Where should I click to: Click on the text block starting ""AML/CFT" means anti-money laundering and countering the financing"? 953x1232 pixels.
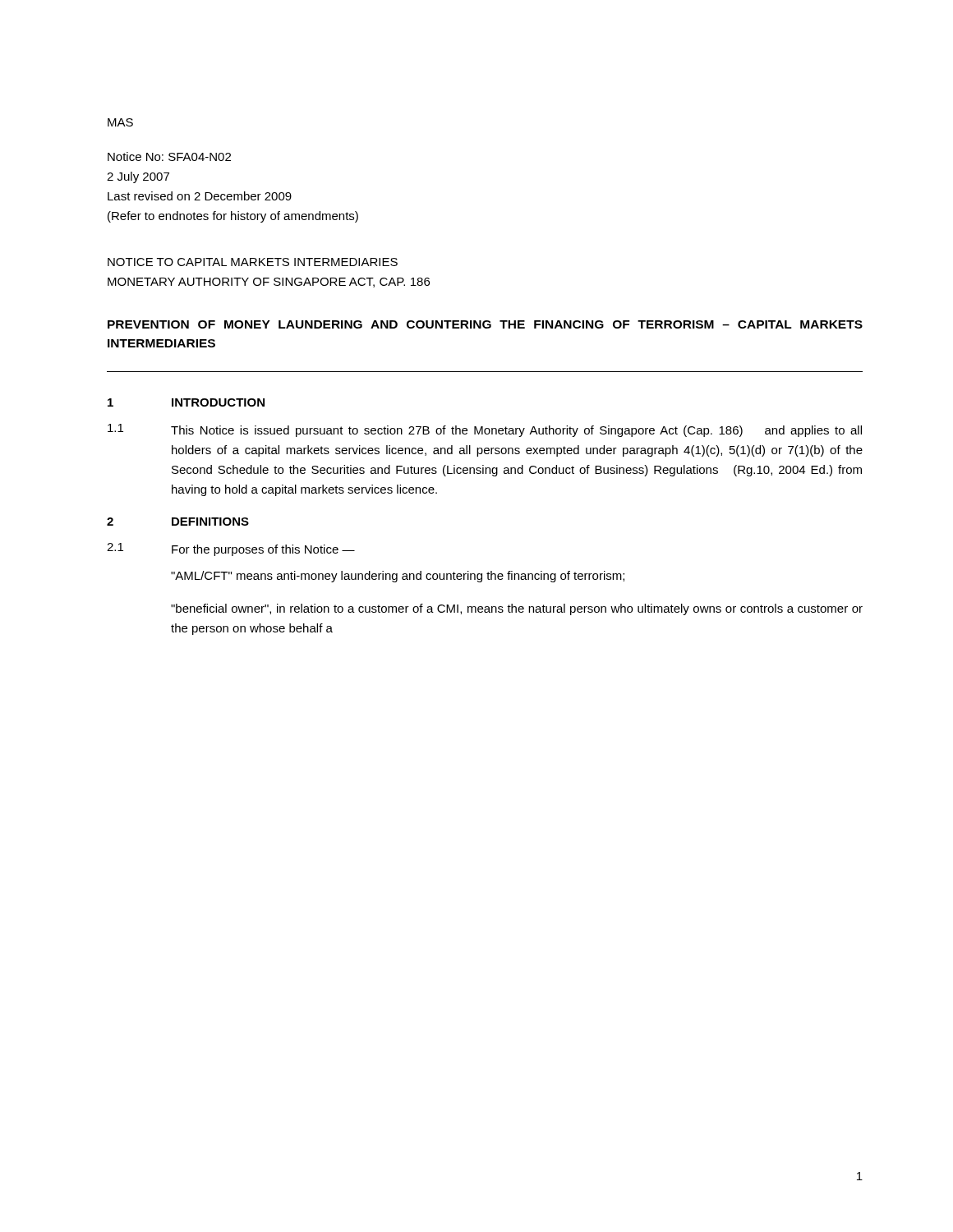click(517, 575)
